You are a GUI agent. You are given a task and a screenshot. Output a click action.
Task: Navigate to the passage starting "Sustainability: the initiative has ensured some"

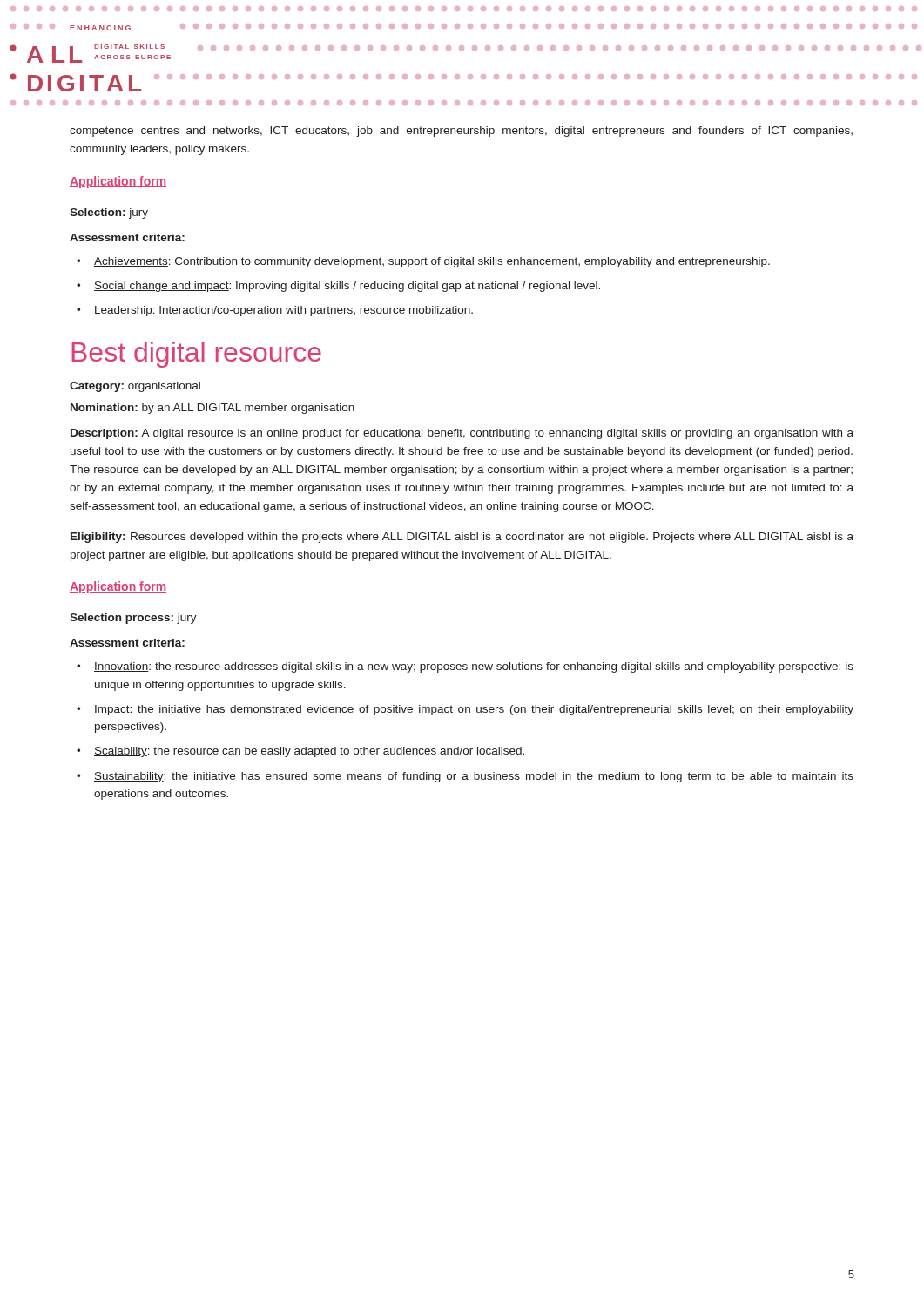click(x=474, y=785)
